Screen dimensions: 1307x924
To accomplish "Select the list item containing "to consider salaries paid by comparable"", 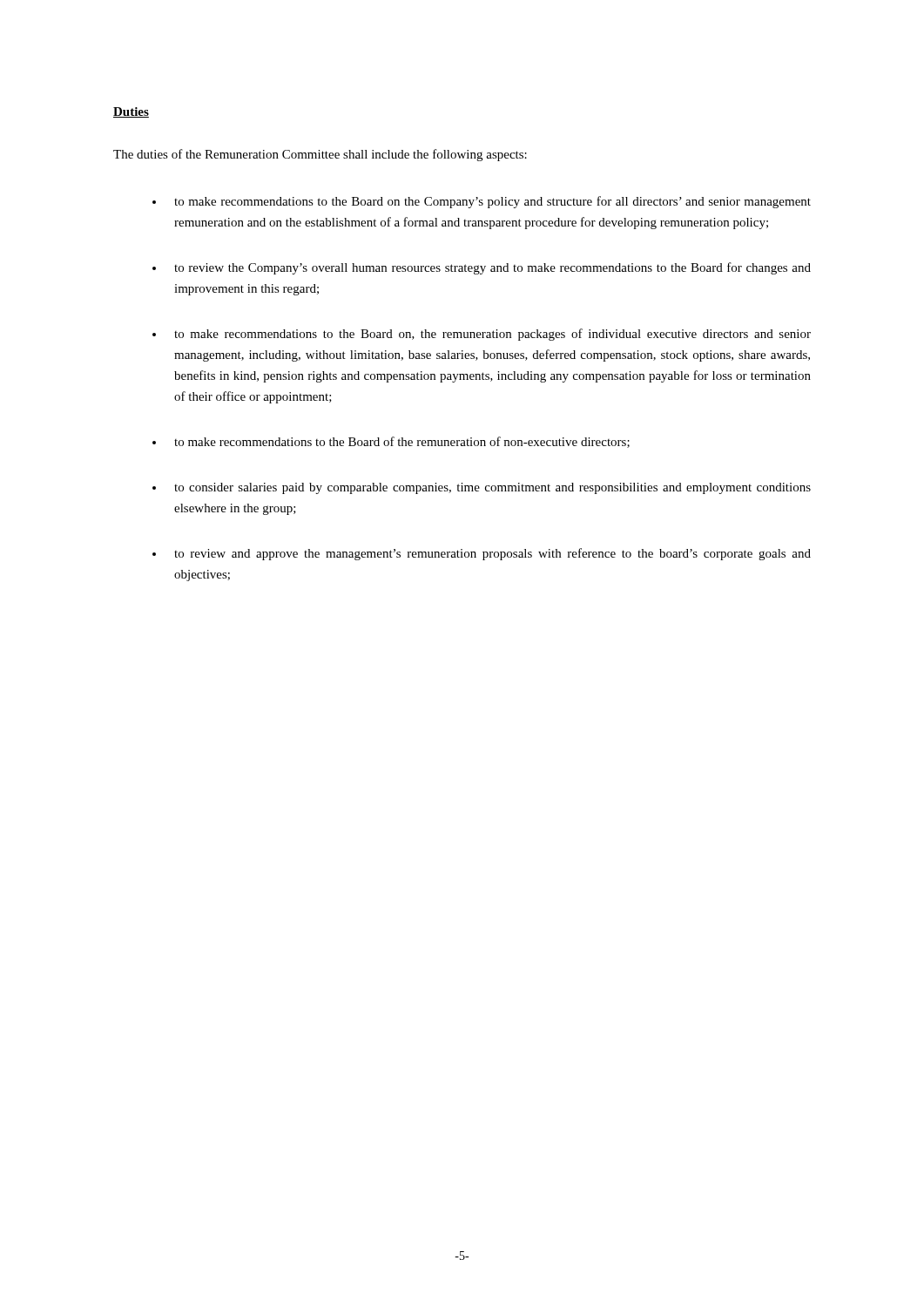I will pos(492,498).
